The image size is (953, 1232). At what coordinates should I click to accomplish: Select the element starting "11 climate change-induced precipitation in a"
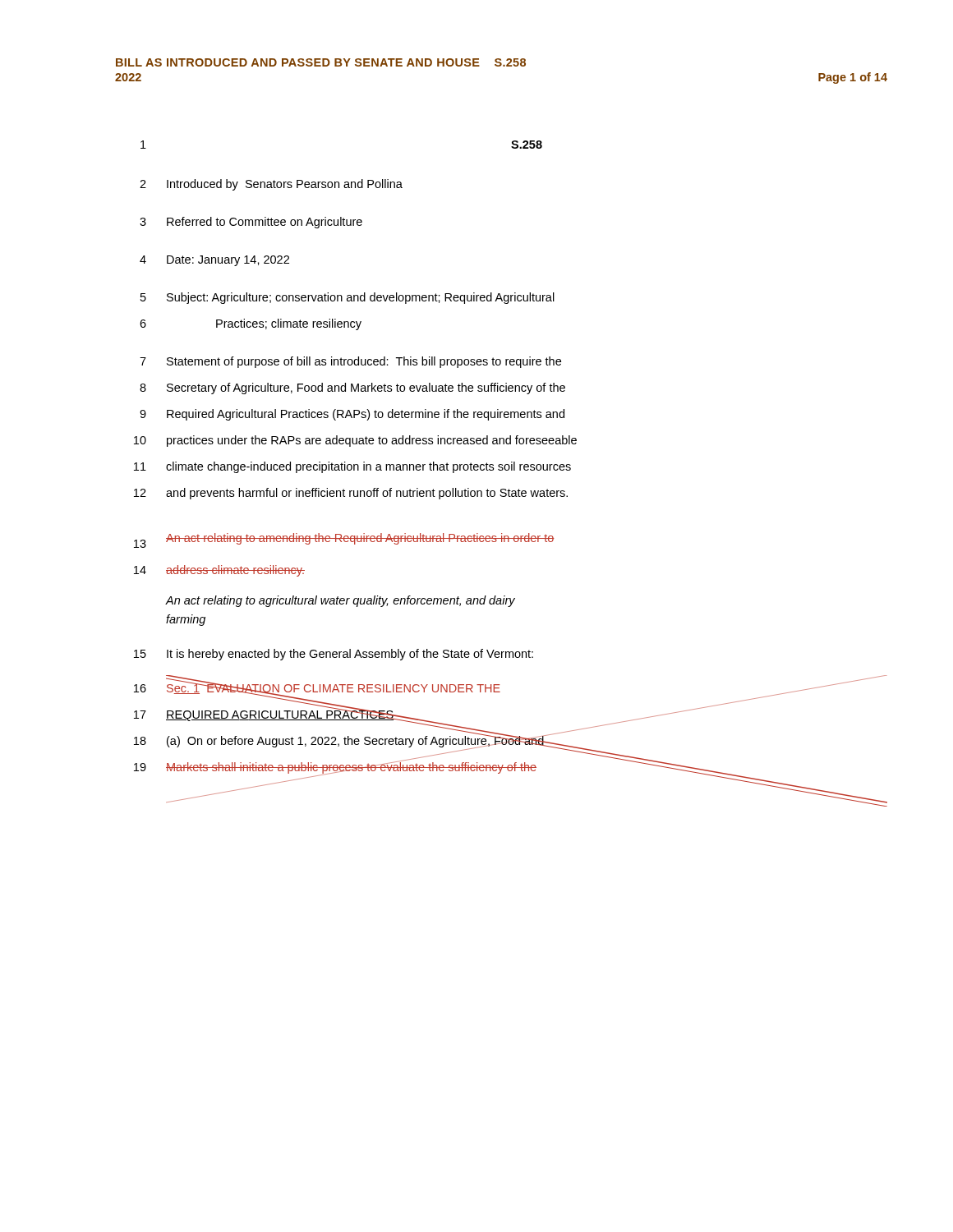(501, 466)
